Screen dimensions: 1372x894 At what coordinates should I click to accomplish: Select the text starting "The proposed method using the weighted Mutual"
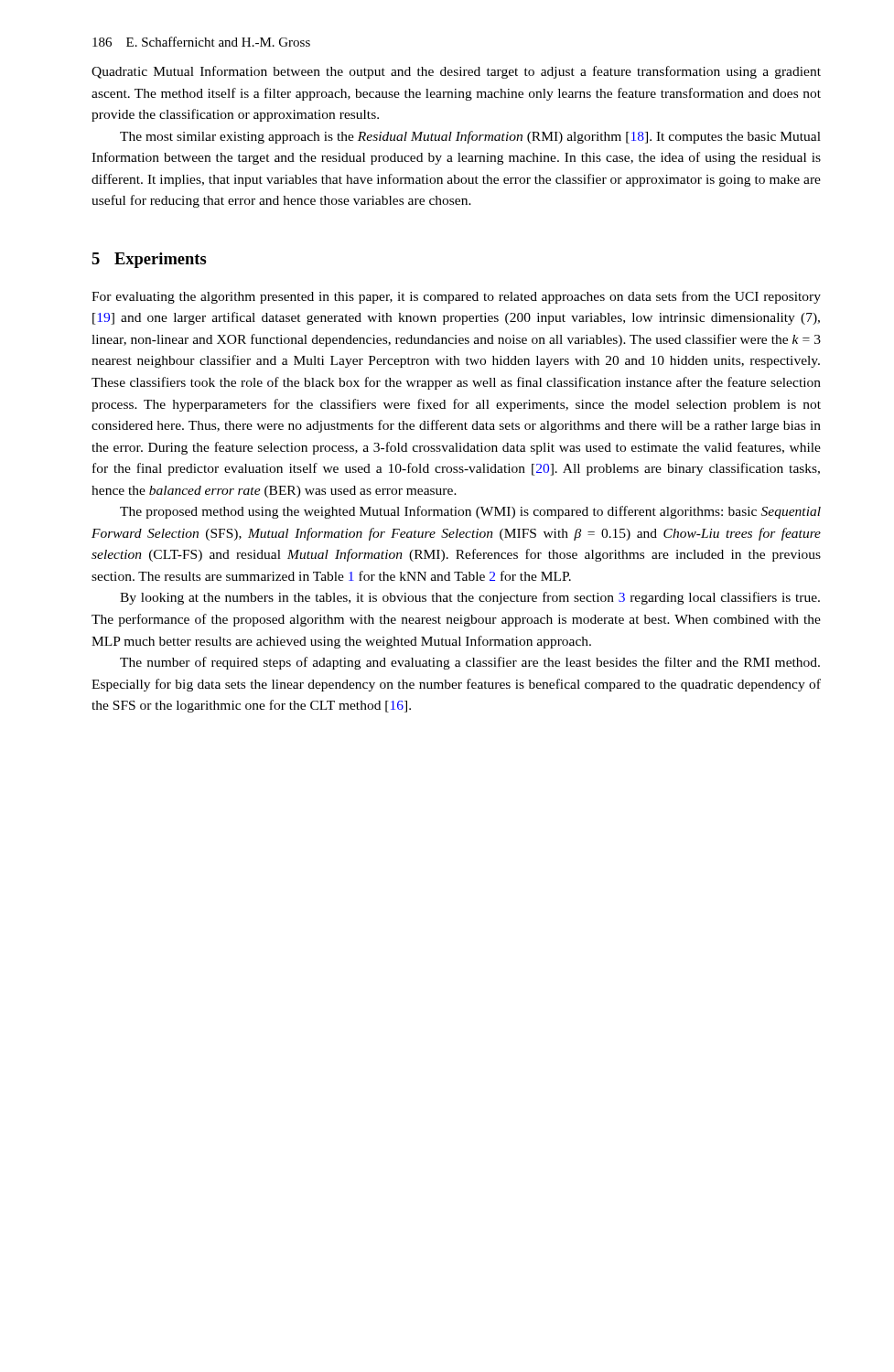point(456,544)
